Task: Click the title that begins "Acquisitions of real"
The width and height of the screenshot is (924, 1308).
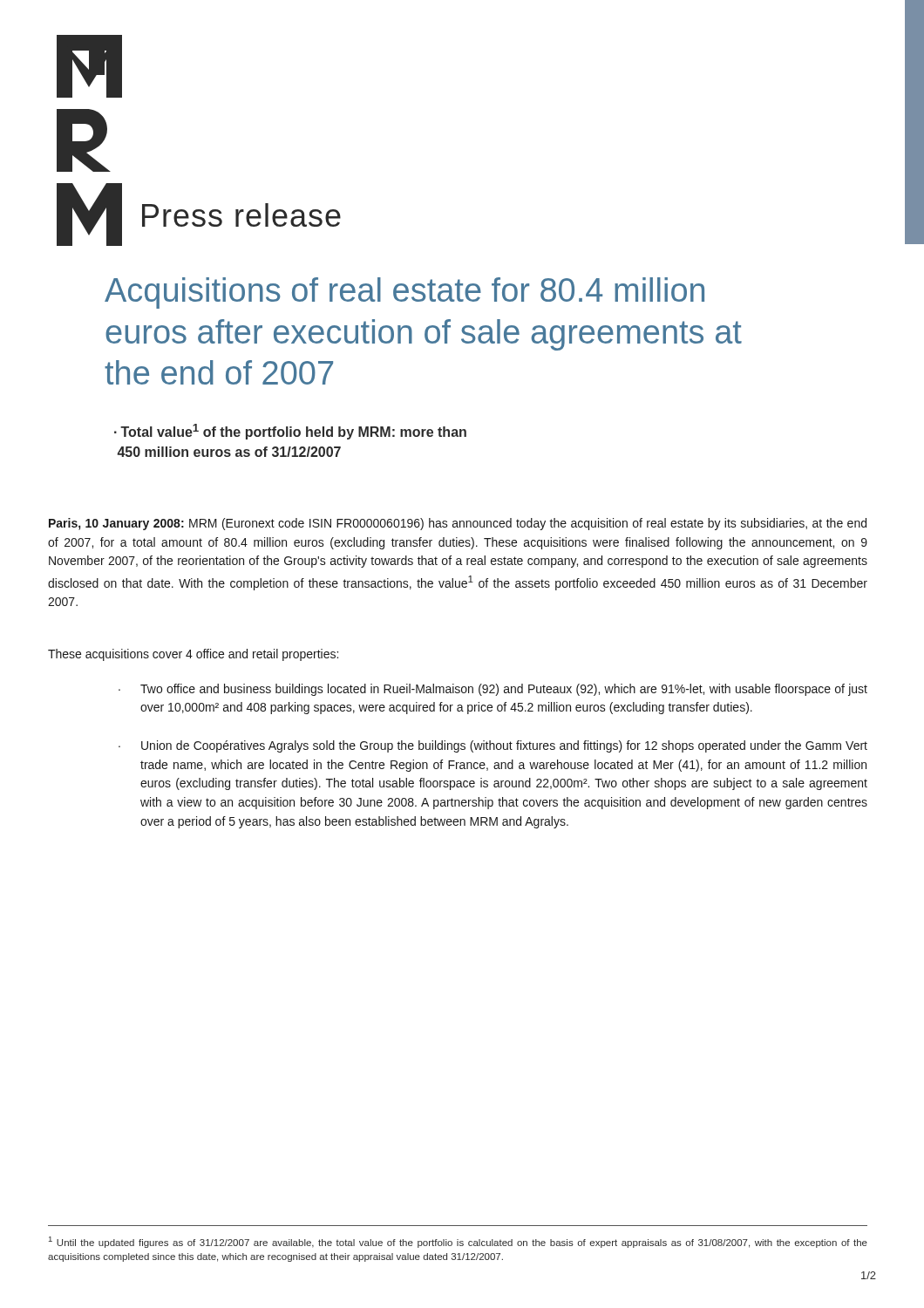Action: click(404, 293)
